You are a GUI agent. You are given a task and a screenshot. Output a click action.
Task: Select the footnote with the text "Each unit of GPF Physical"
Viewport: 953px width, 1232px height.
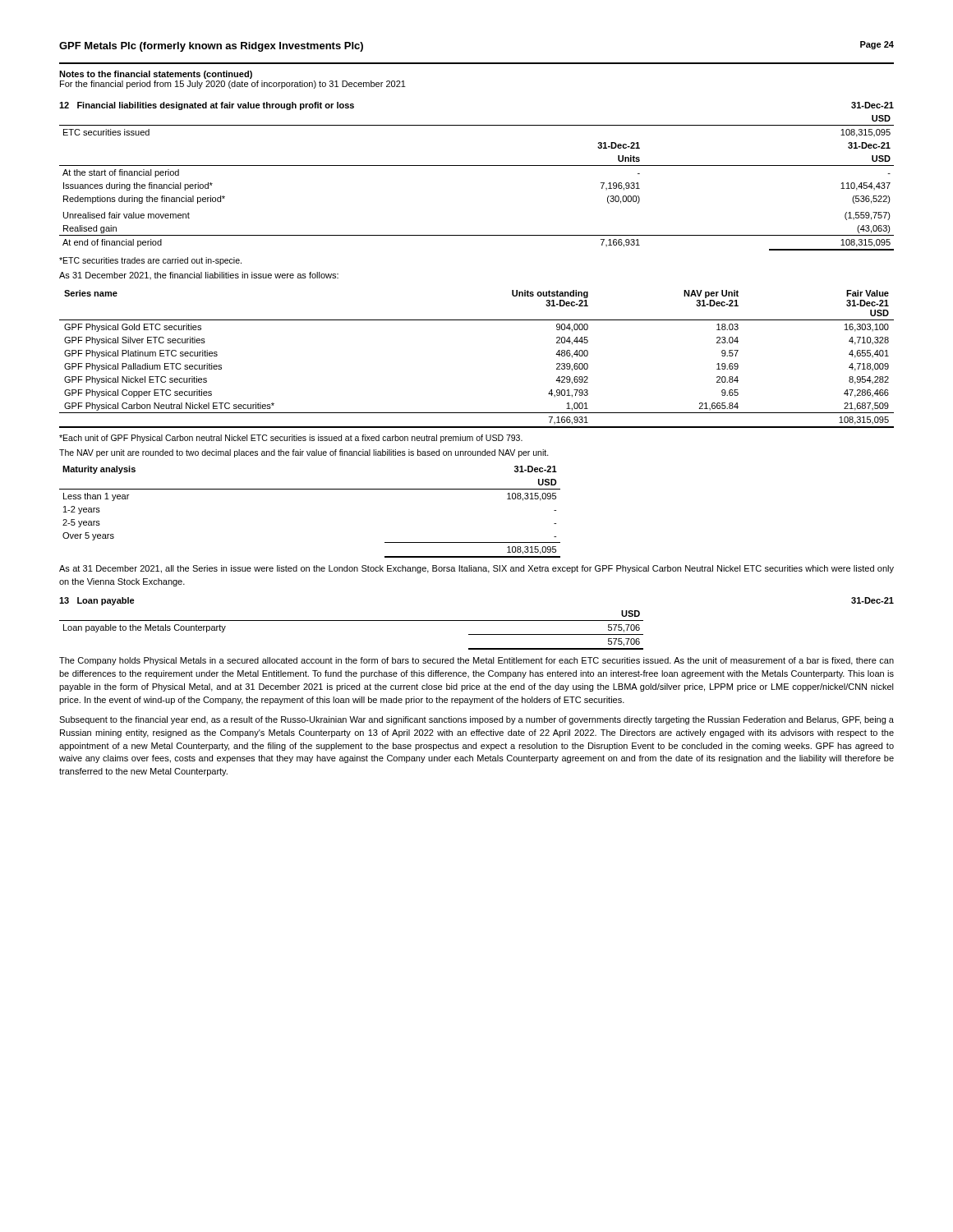pyautogui.click(x=291, y=438)
